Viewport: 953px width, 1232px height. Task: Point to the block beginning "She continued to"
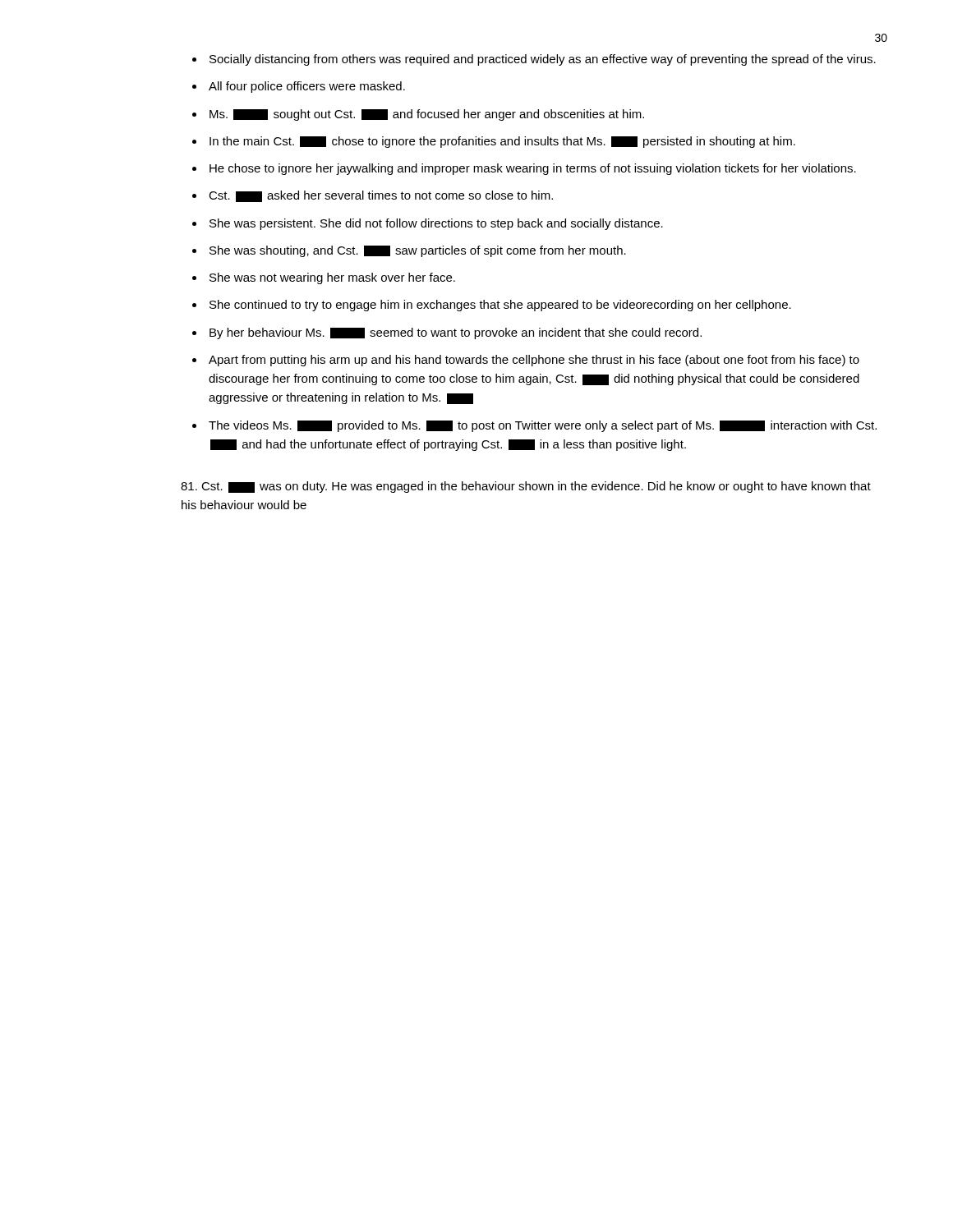pos(500,304)
